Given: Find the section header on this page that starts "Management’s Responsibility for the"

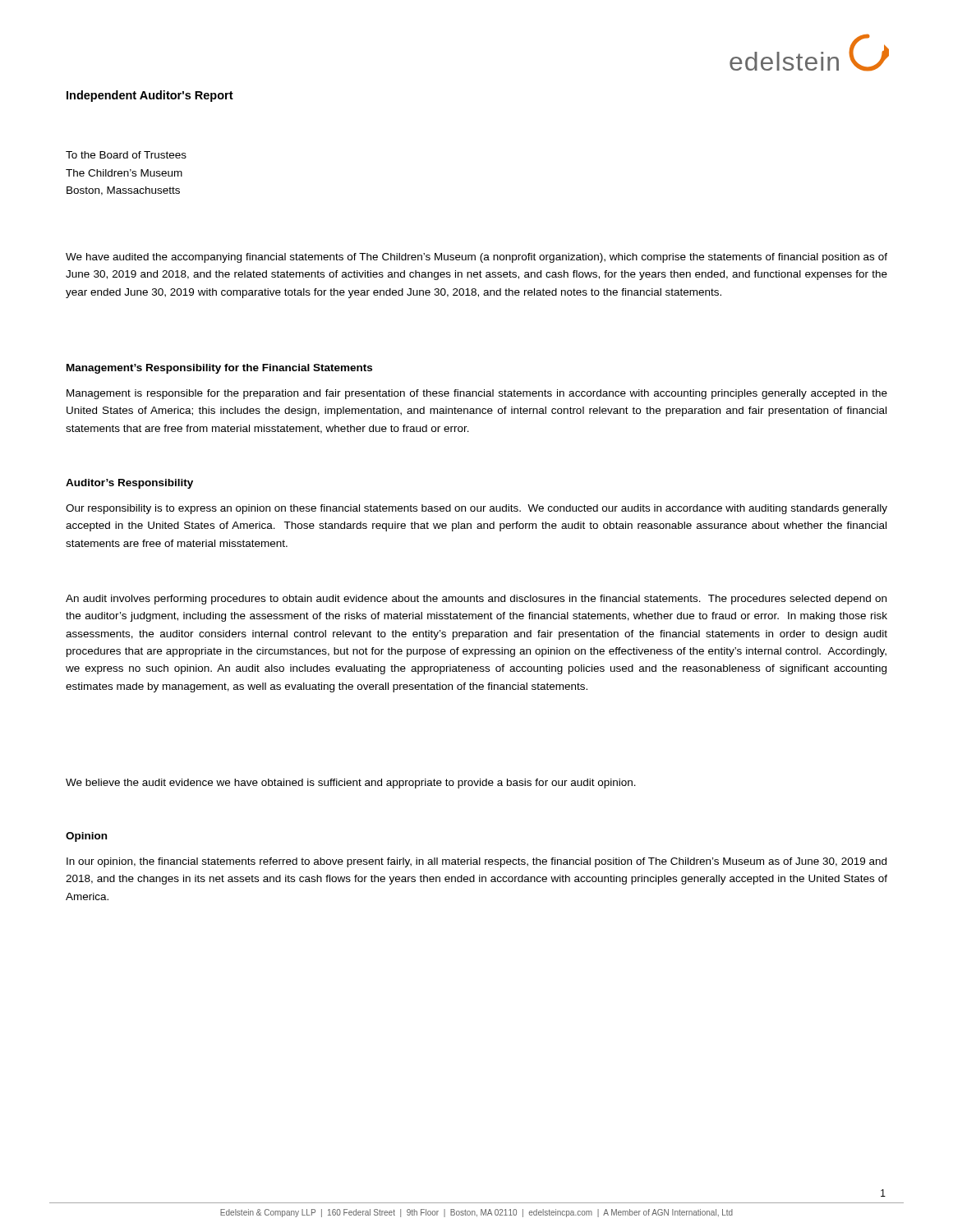Looking at the screenshot, I should tap(219, 368).
